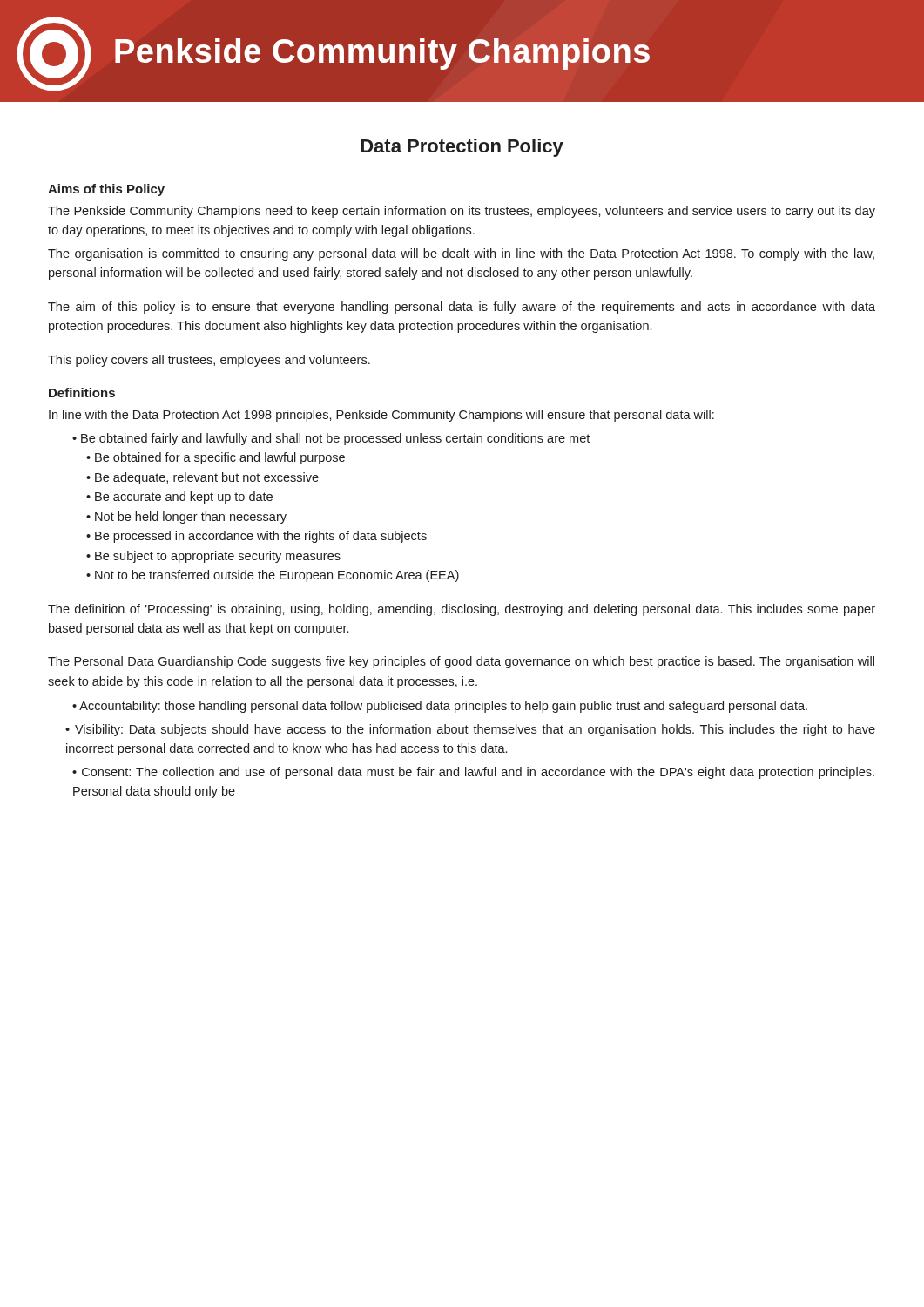Select the section header that says "Aims of this Policy"

106,189
